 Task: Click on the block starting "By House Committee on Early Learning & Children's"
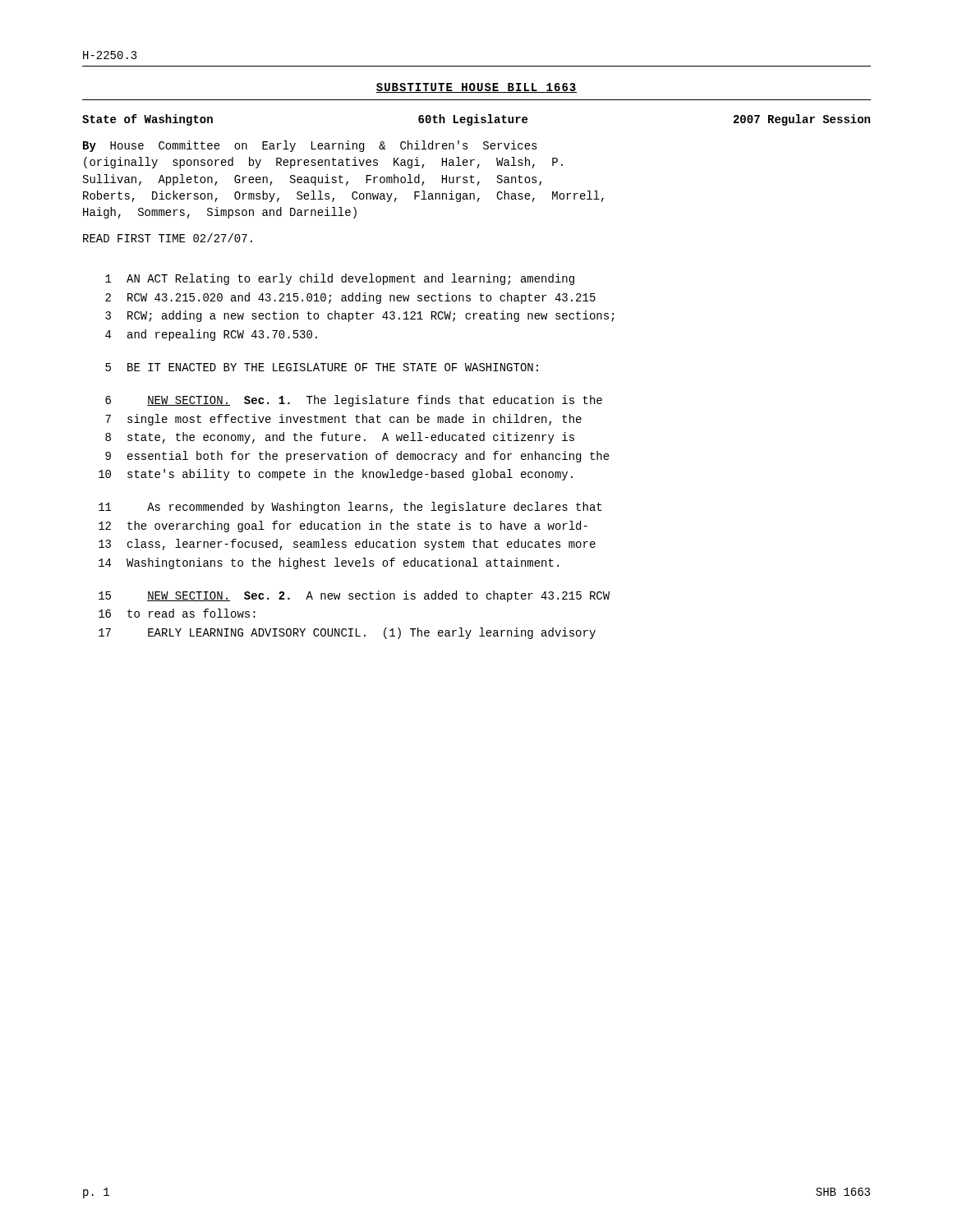click(x=344, y=180)
